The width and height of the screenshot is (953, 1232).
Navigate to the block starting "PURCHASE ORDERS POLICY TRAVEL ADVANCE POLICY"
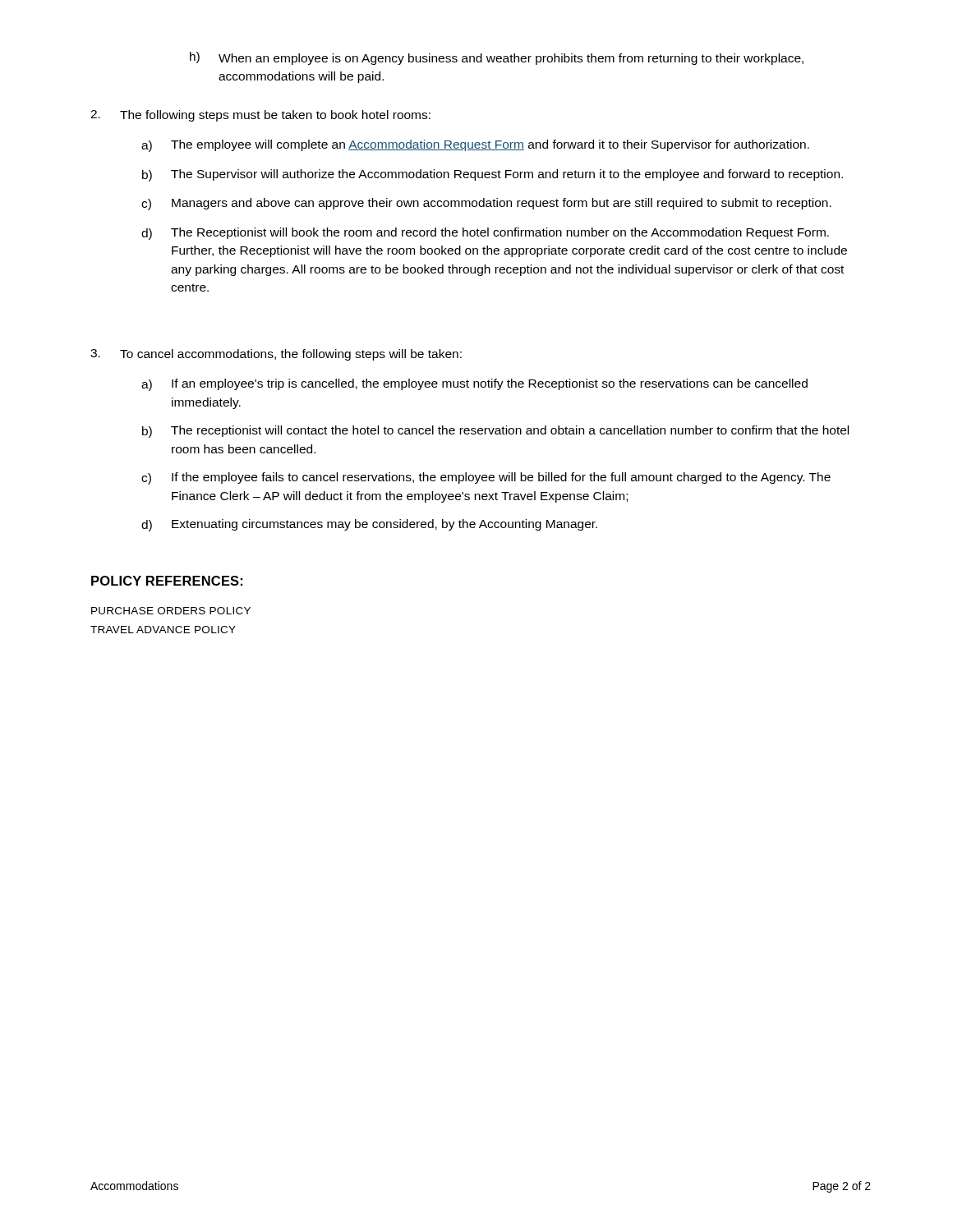pyautogui.click(x=171, y=620)
